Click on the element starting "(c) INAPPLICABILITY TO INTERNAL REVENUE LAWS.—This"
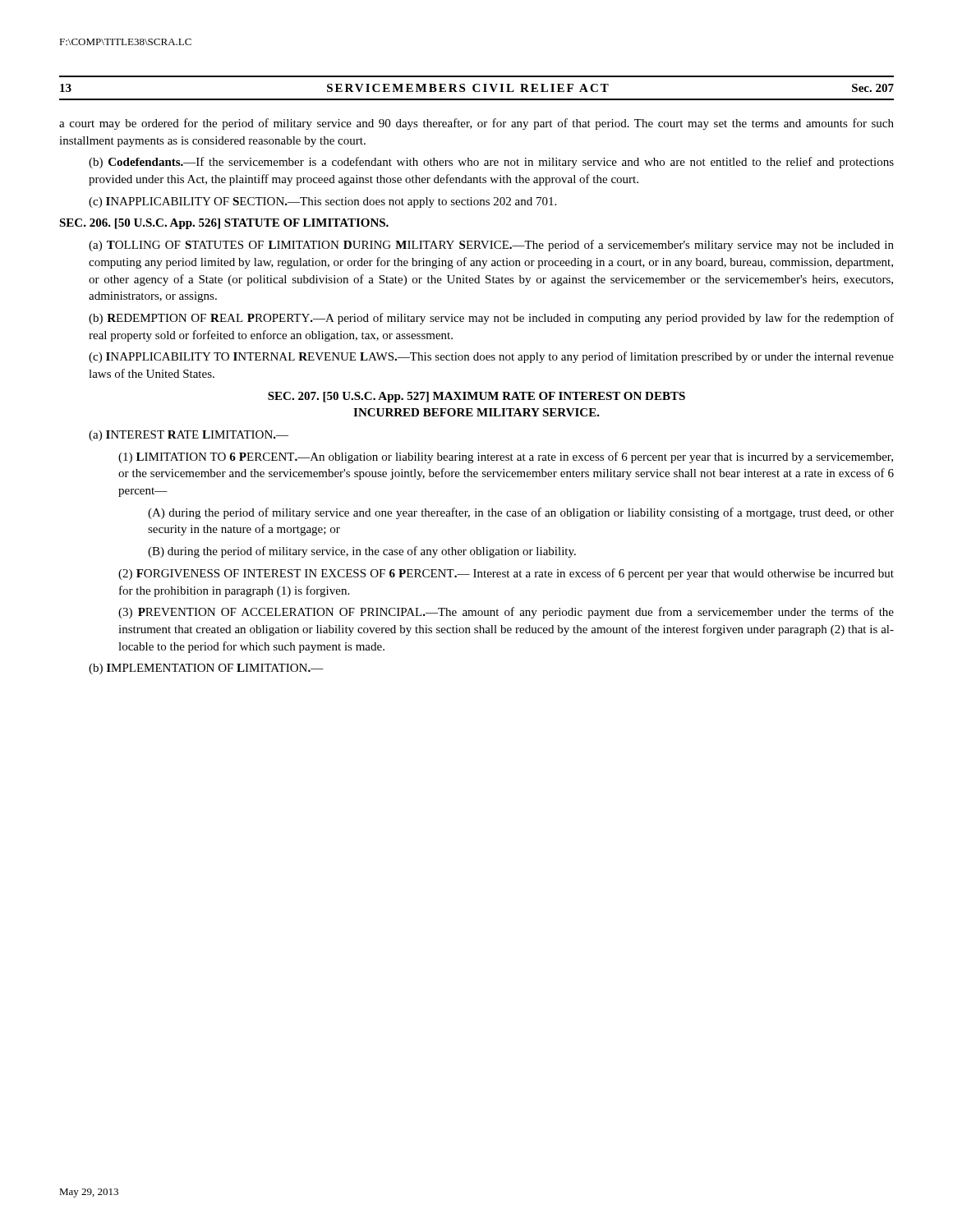 click(x=491, y=365)
